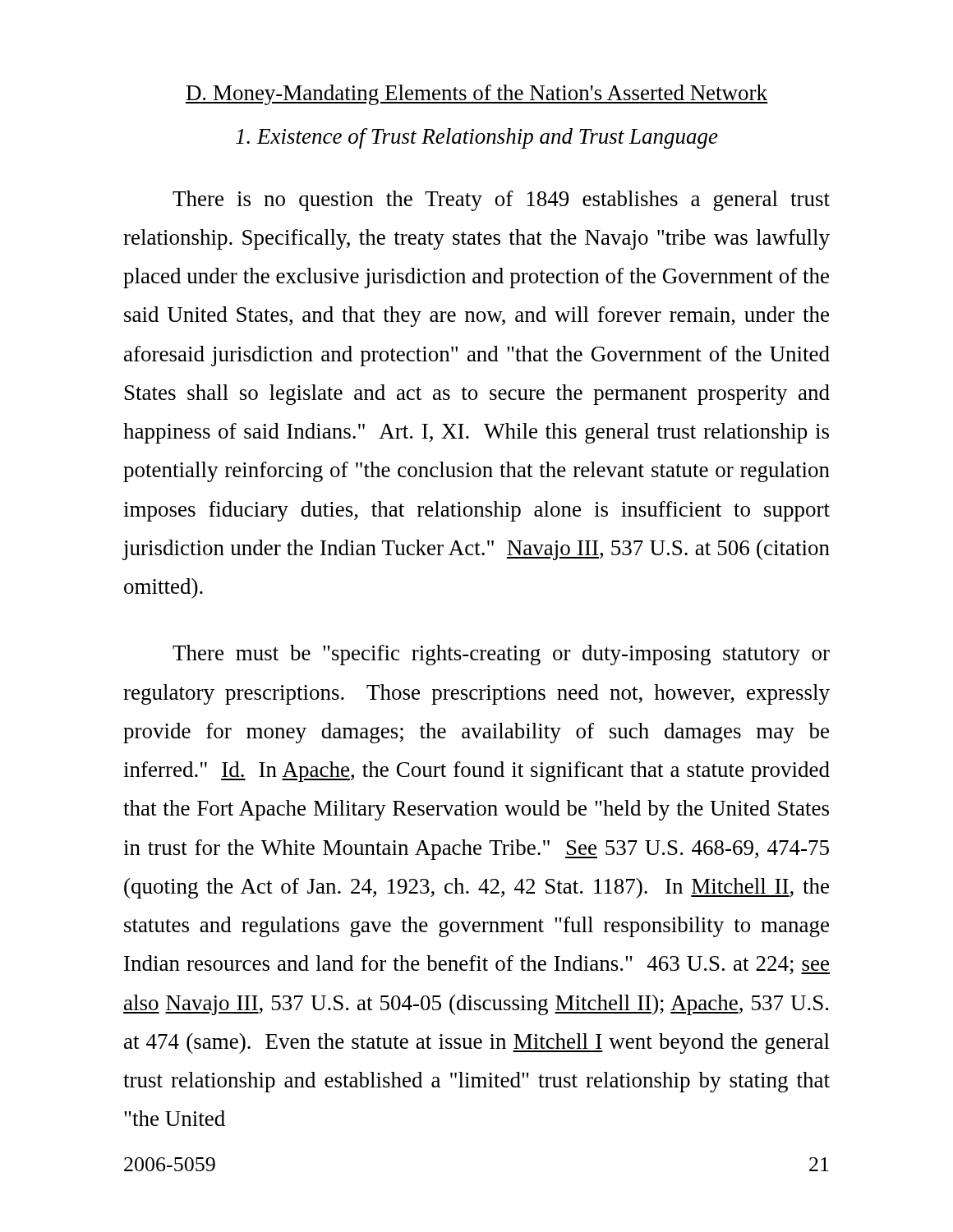Find the region starting "There is no question the Treaty of"

point(476,392)
